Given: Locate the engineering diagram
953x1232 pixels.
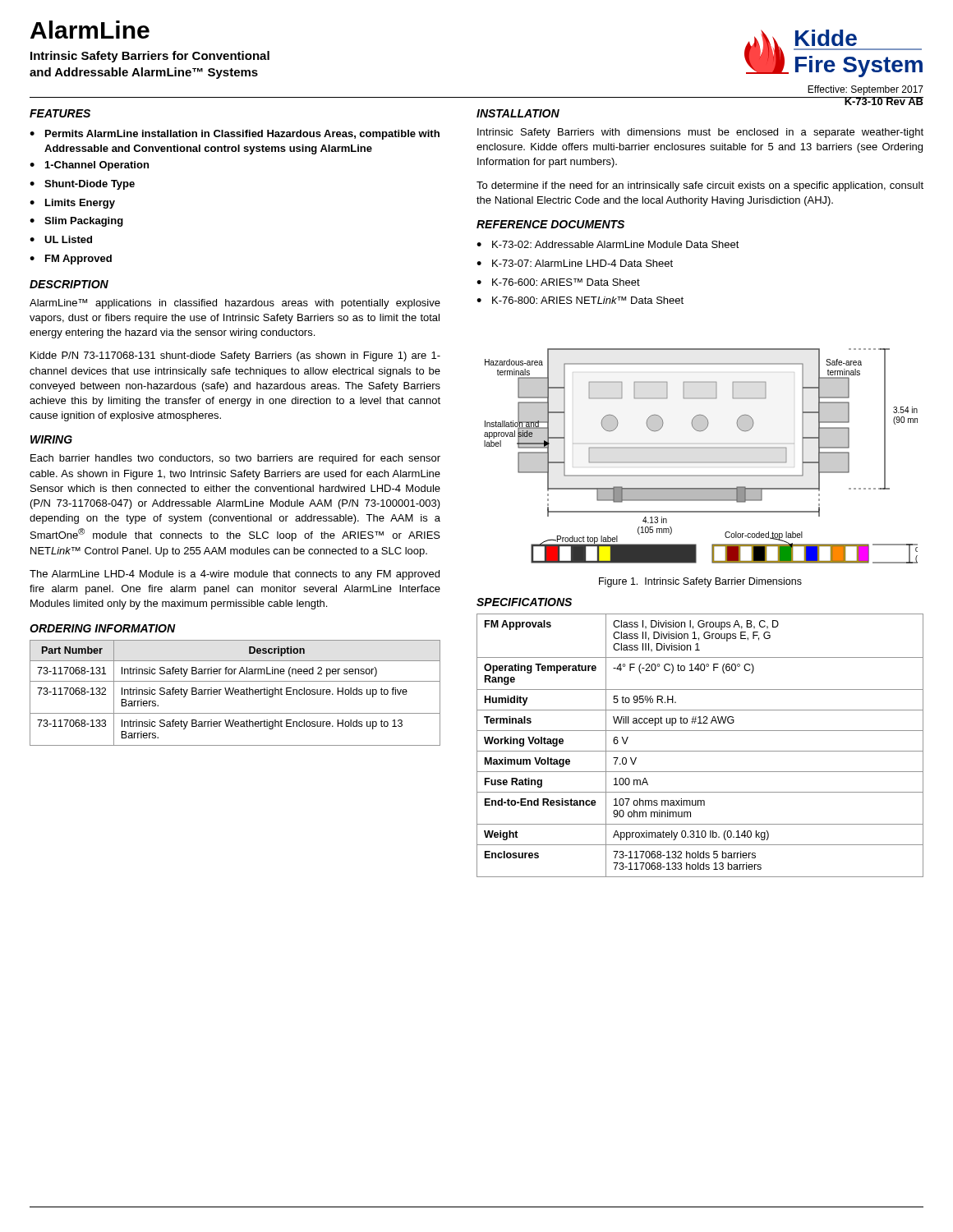Looking at the screenshot, I should pos(700,444).
